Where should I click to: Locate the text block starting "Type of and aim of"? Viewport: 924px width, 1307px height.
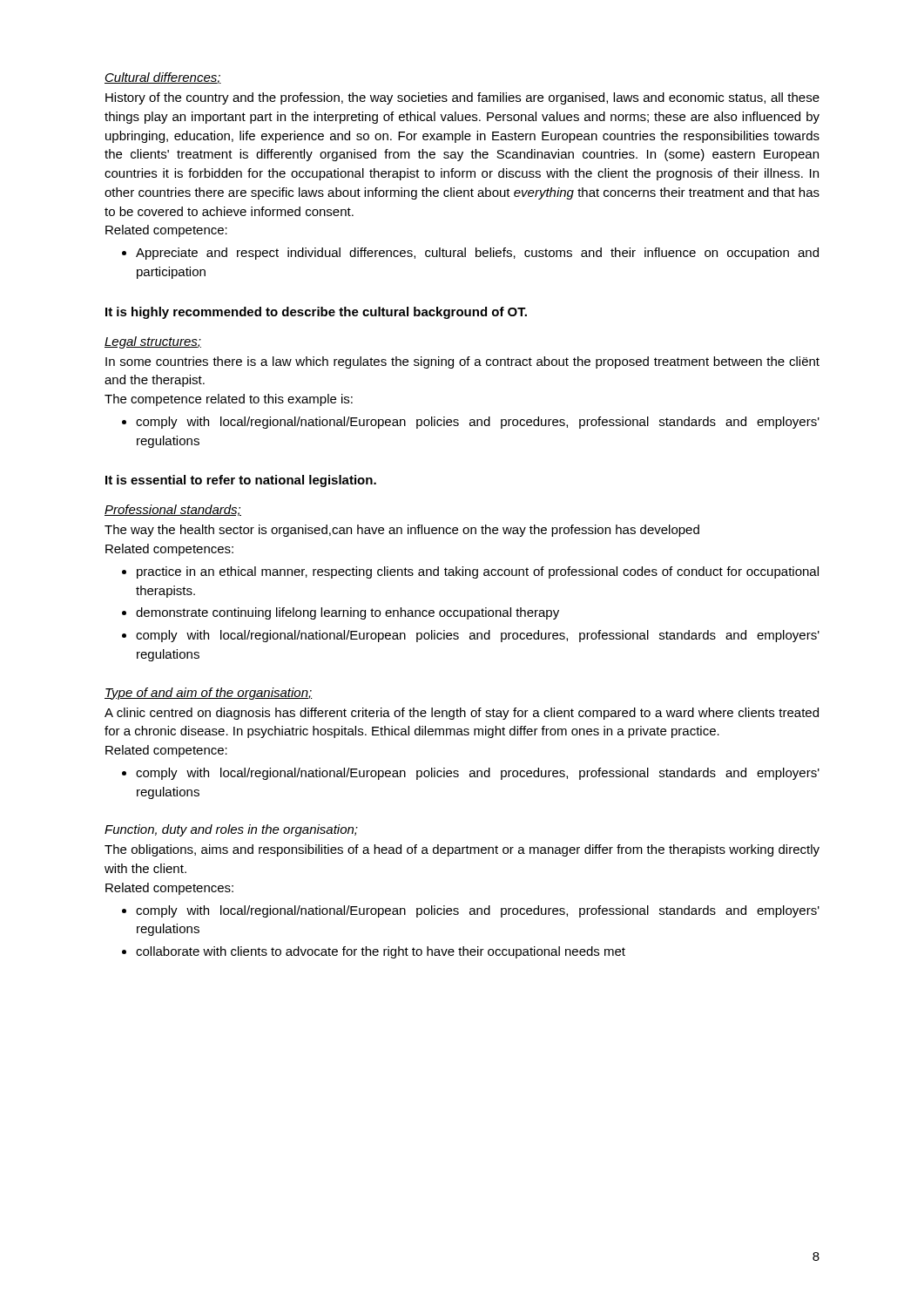point(208,692)
